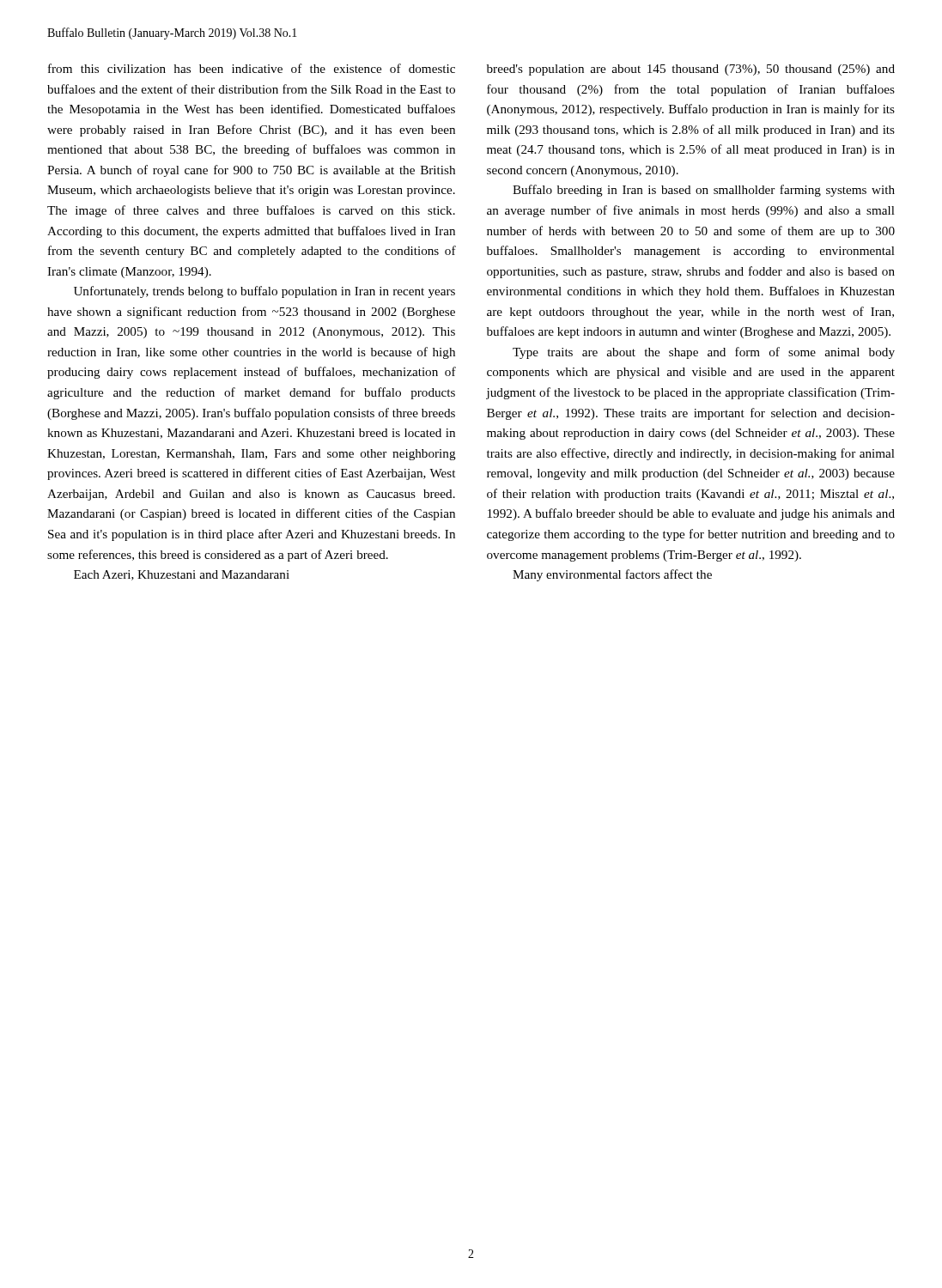Click on the text block that reads "Each Azeri, Khuzestani"
The image size is (942, 1288).
pos(251,574)
